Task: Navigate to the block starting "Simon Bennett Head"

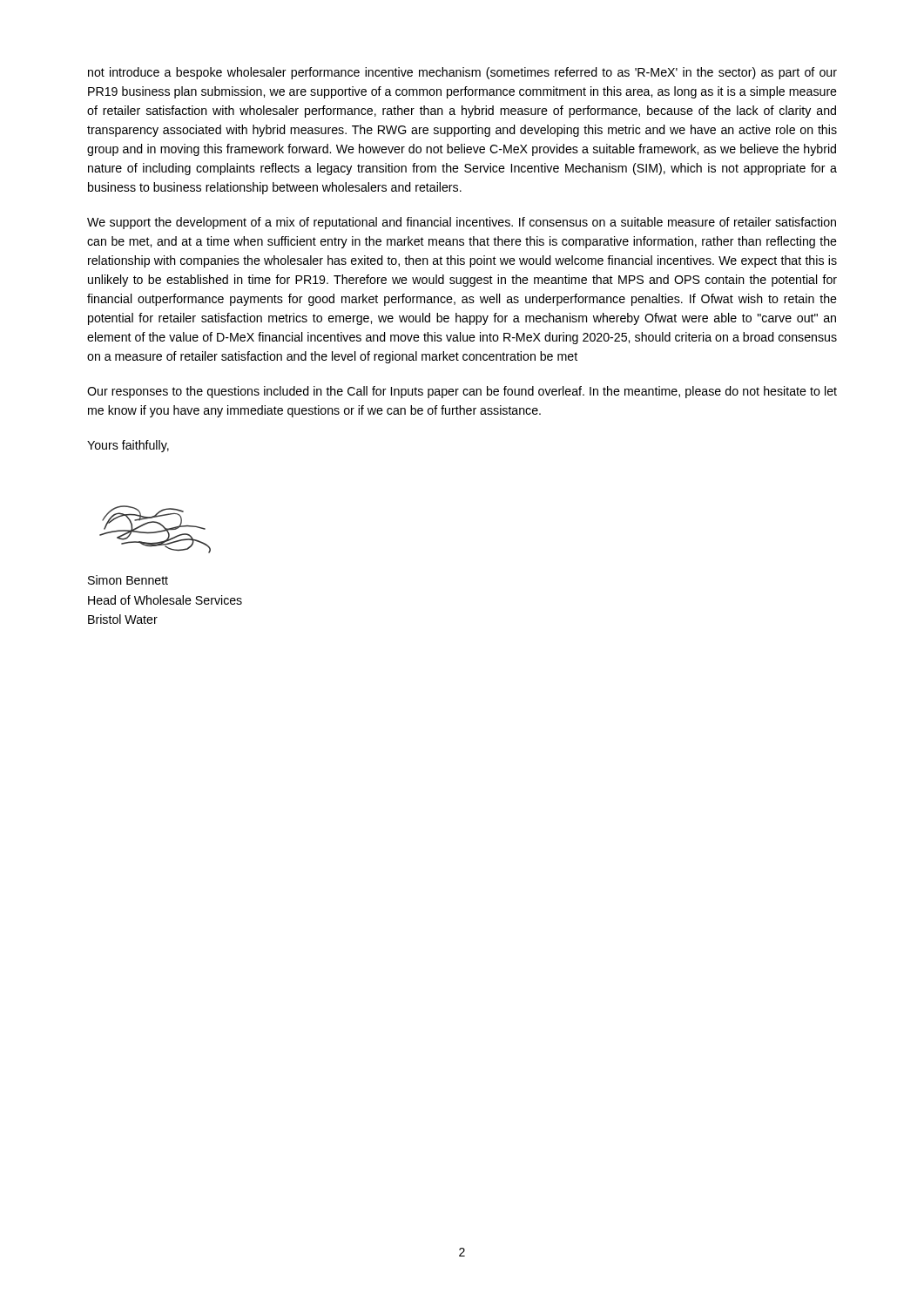Action: click(165, 600)
